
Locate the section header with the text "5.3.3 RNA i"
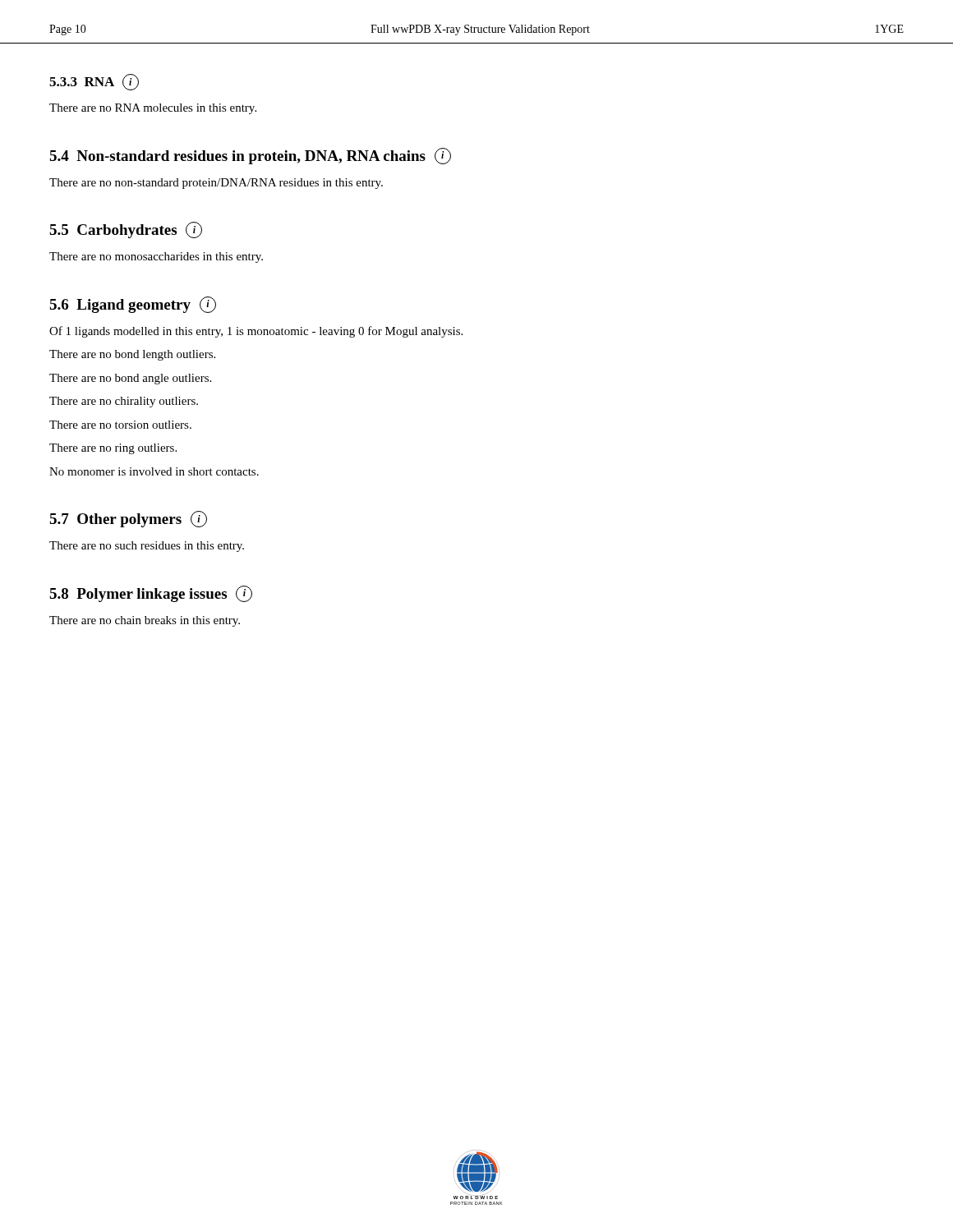click(94, 82)
